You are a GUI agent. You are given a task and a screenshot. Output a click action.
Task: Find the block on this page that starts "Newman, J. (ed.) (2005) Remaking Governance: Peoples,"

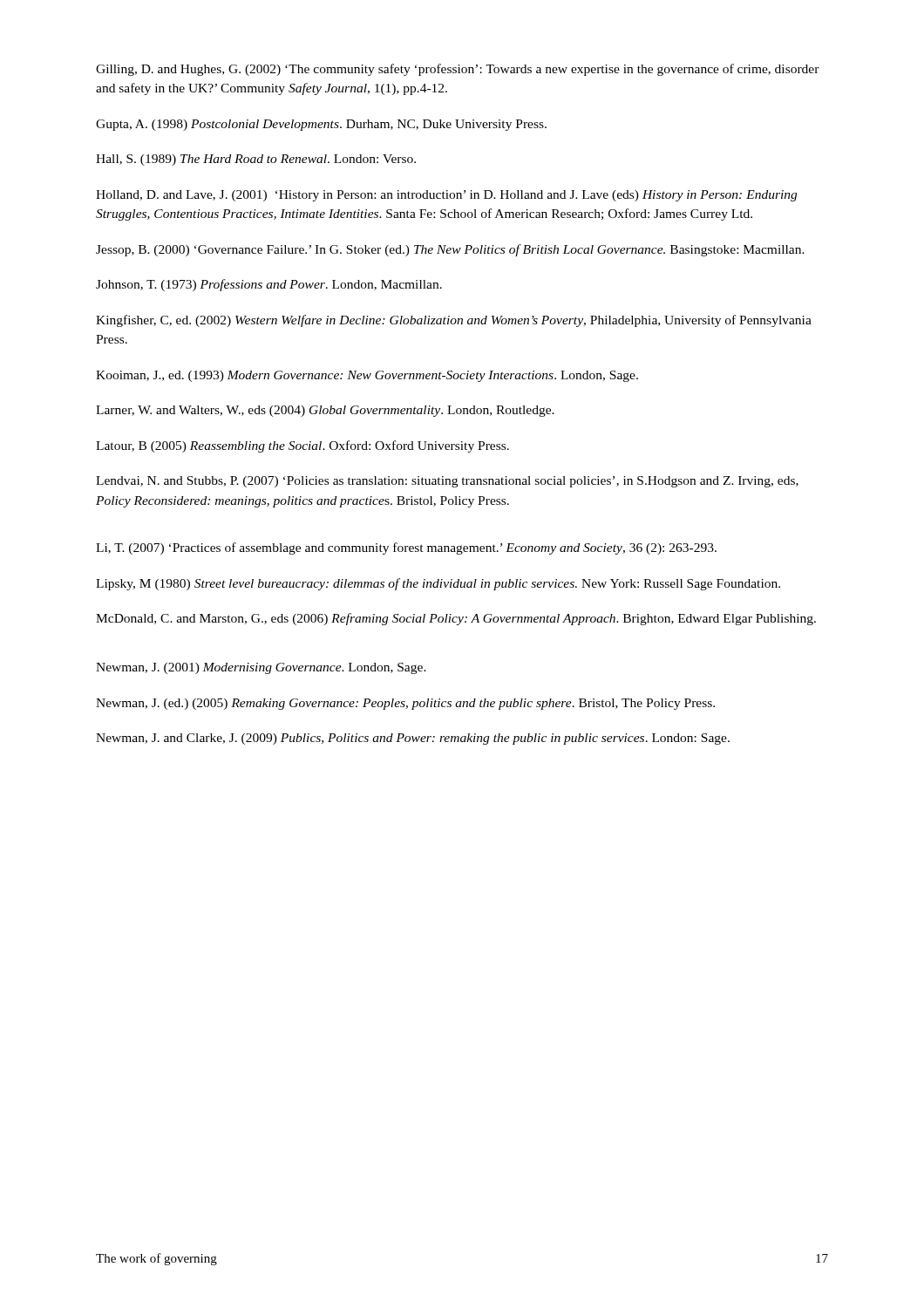(406, 702)
